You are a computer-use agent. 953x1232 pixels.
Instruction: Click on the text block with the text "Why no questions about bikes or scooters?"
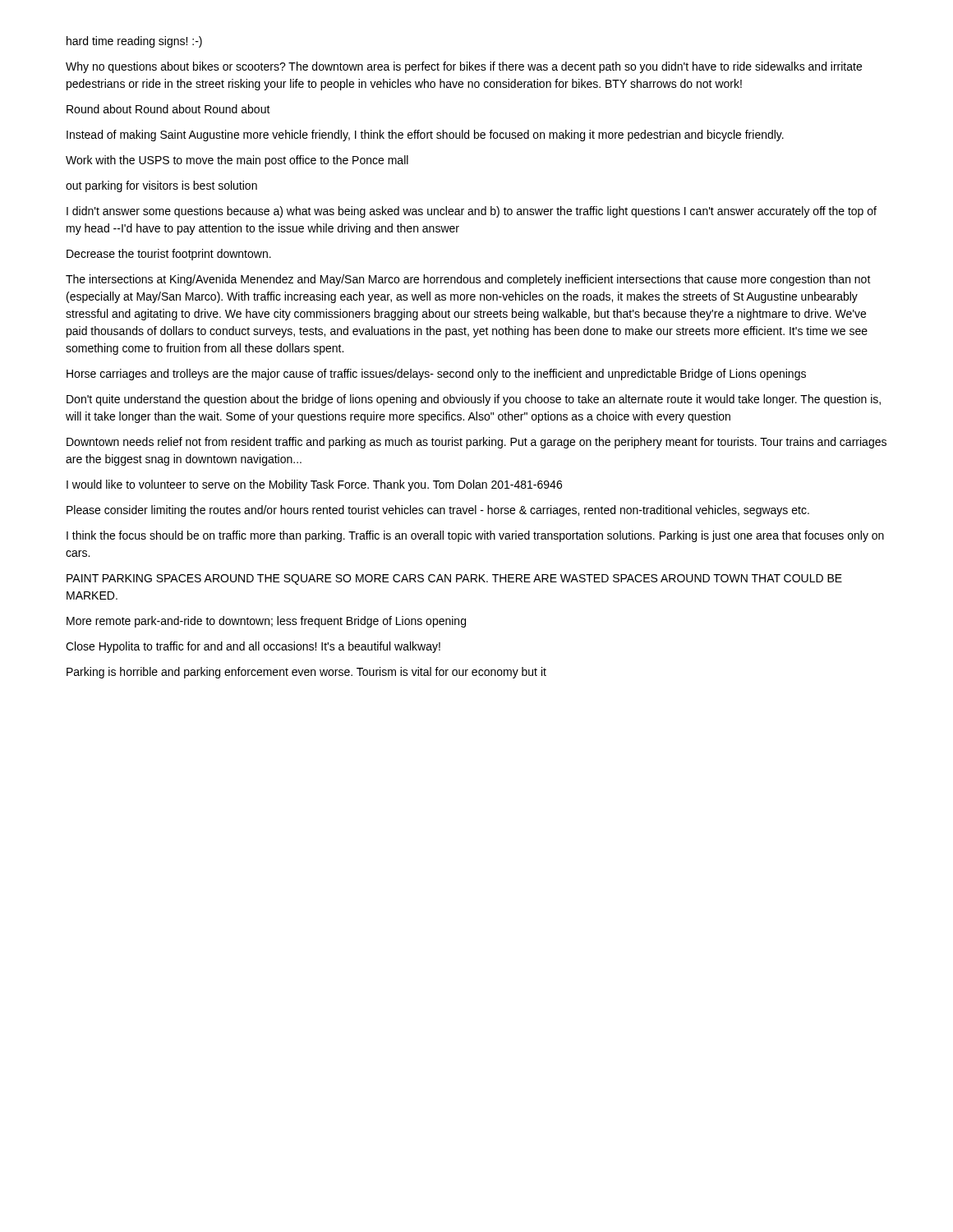(464, 75)
